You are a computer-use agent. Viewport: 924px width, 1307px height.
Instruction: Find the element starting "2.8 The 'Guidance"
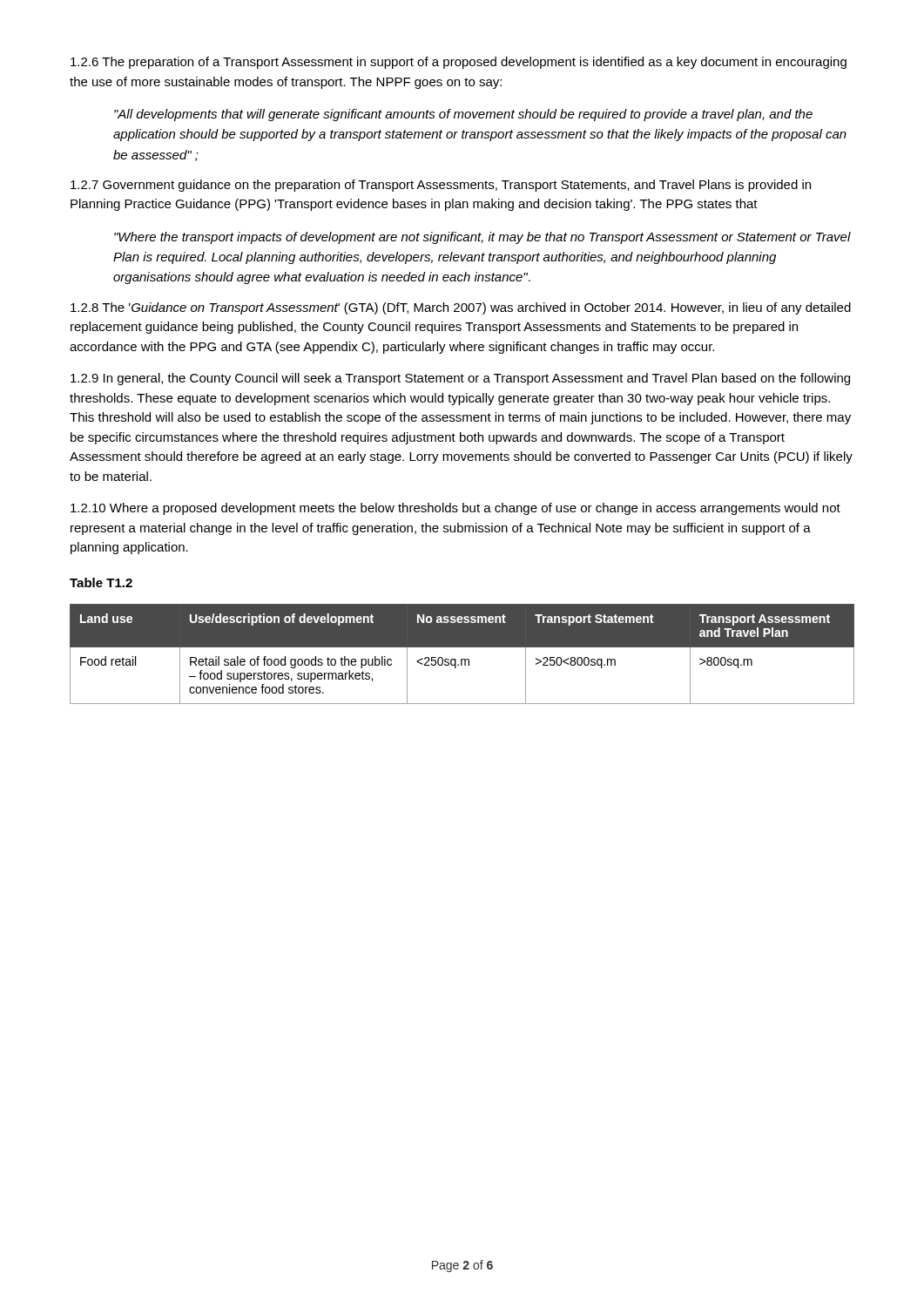[460, 326]
